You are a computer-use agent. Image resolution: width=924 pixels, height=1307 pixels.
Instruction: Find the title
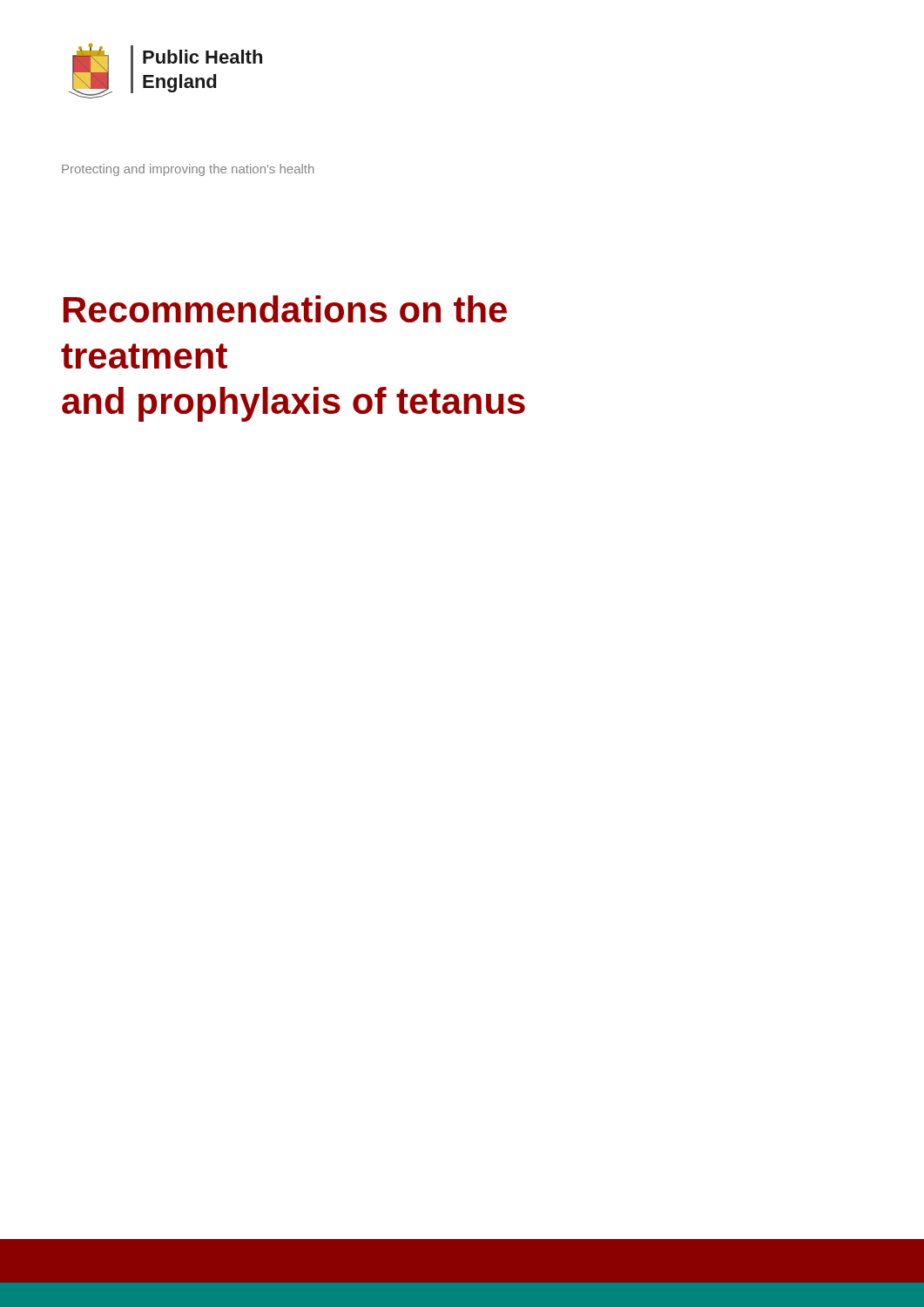pos(294,356)
